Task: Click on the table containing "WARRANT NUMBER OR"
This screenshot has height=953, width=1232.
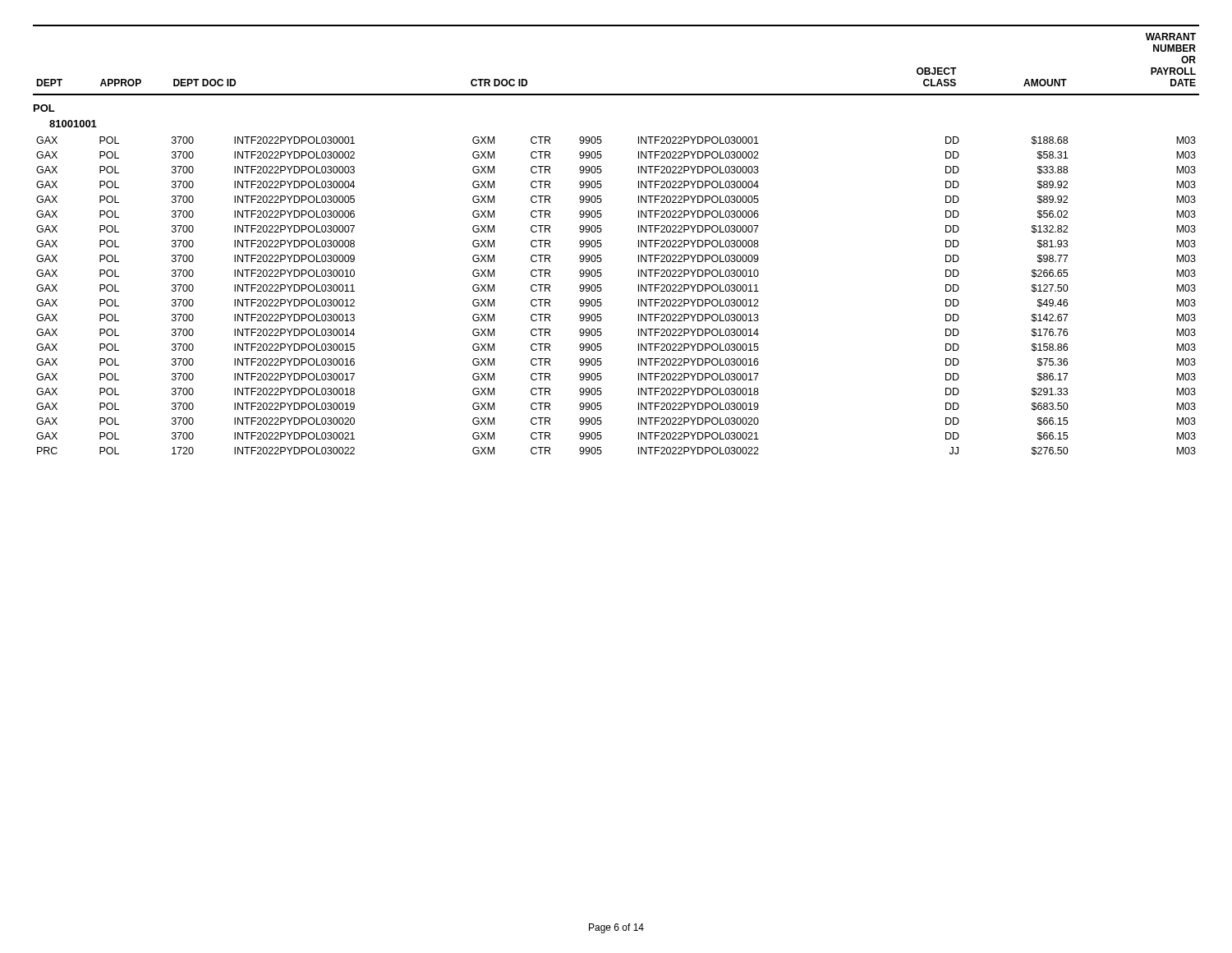Action: (x=616, y=242)
